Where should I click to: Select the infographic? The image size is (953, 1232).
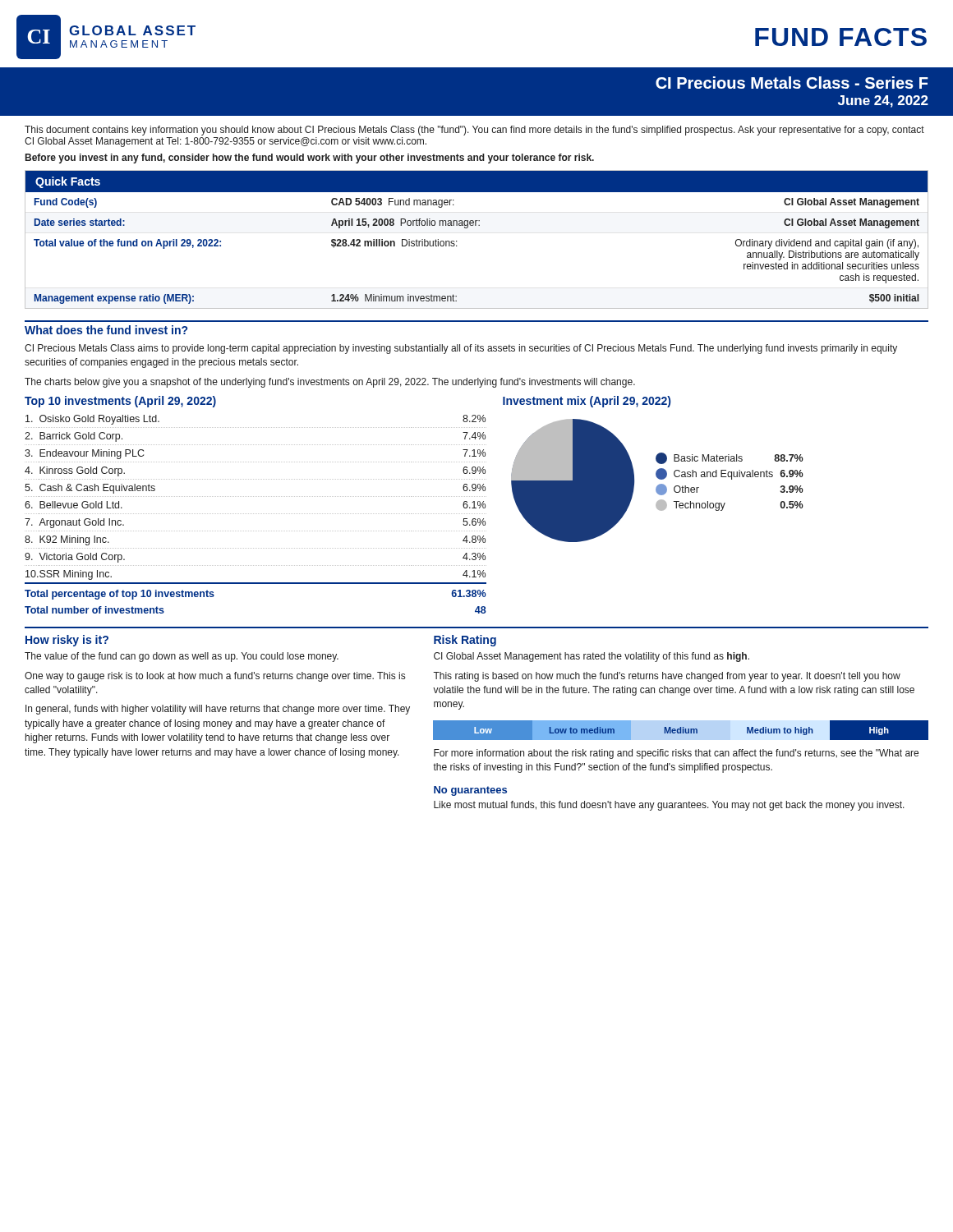click(681, 730)
